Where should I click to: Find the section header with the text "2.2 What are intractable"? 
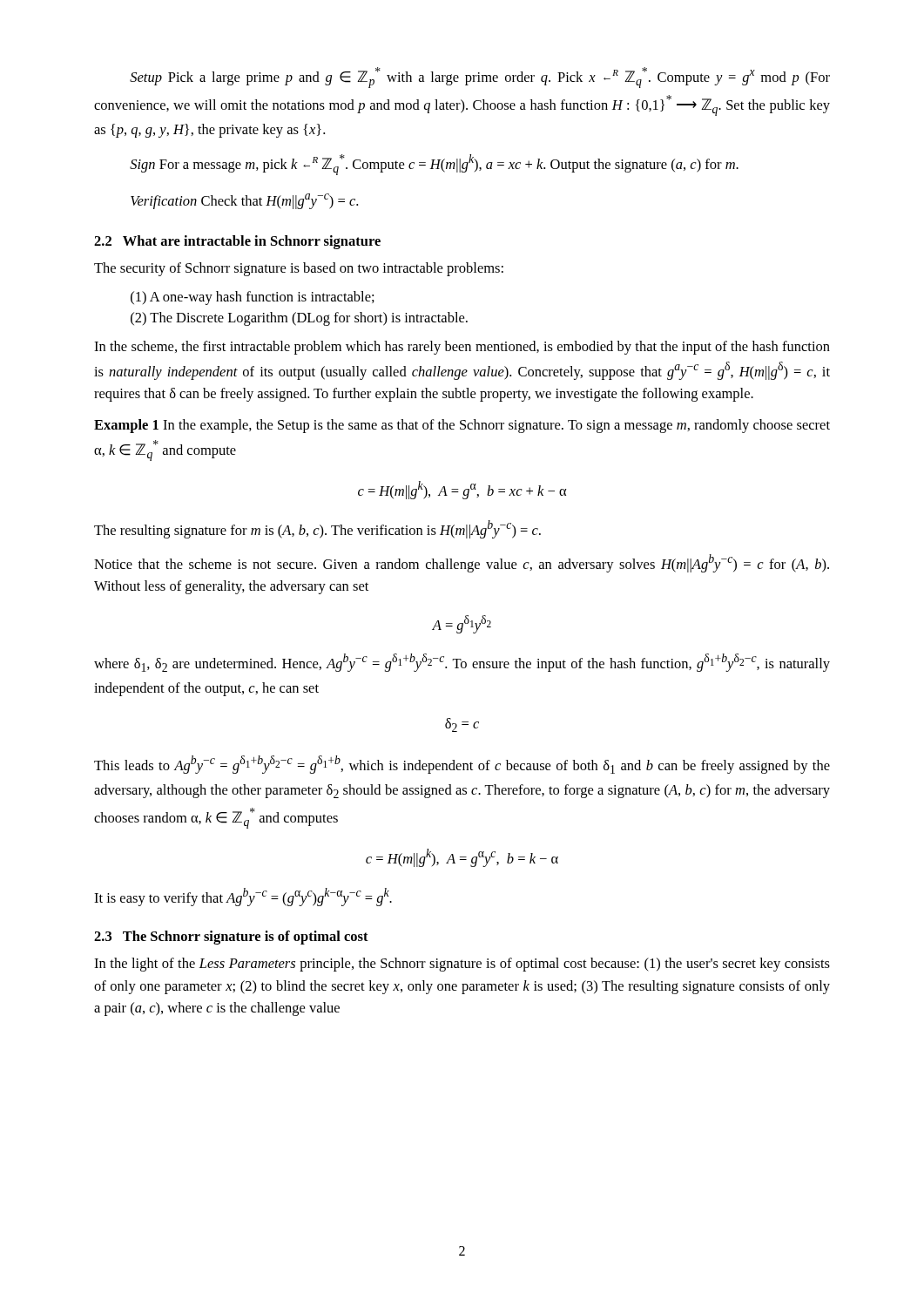[x=237, y=241]
